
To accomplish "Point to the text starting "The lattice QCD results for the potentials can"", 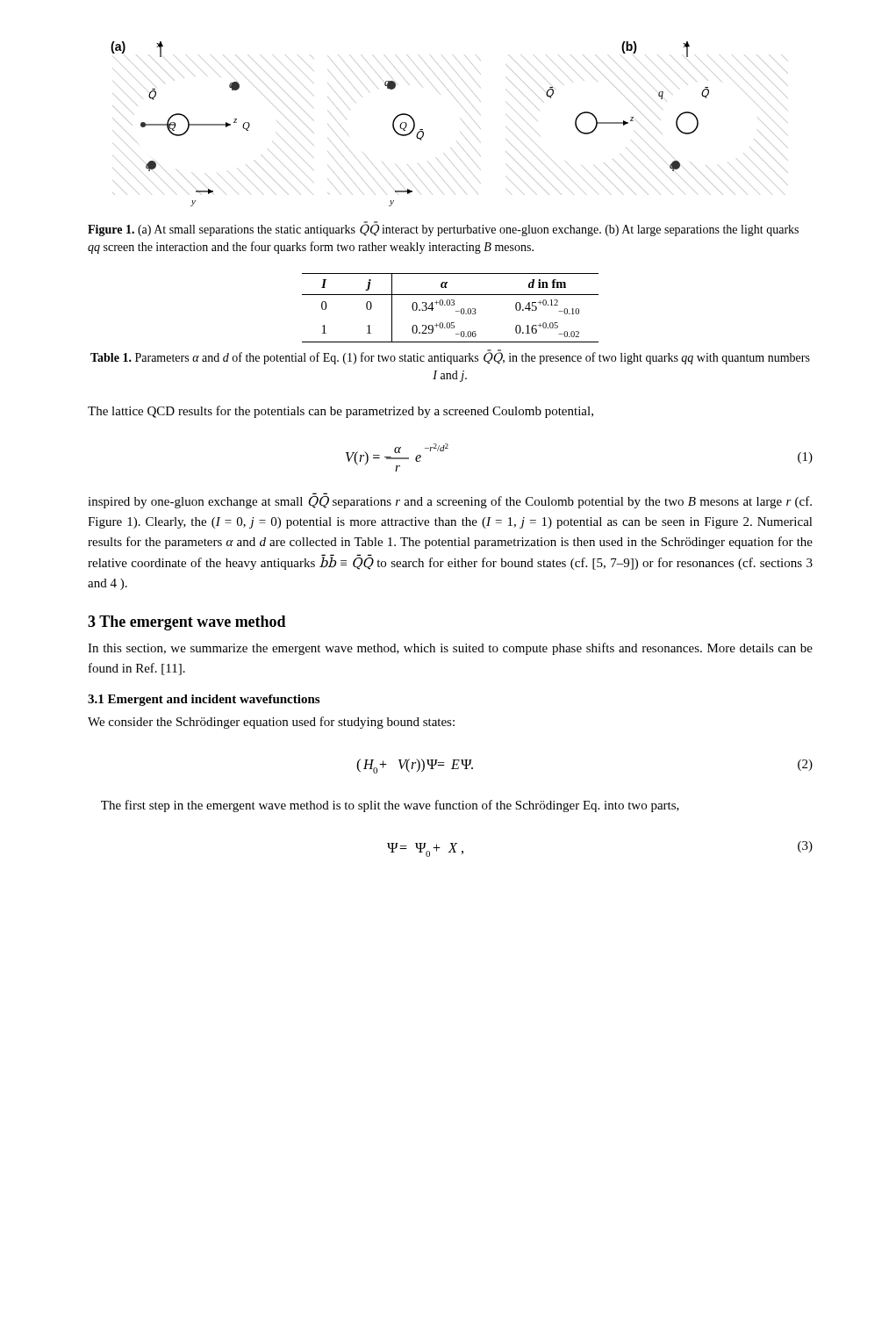I will (341, 411).
